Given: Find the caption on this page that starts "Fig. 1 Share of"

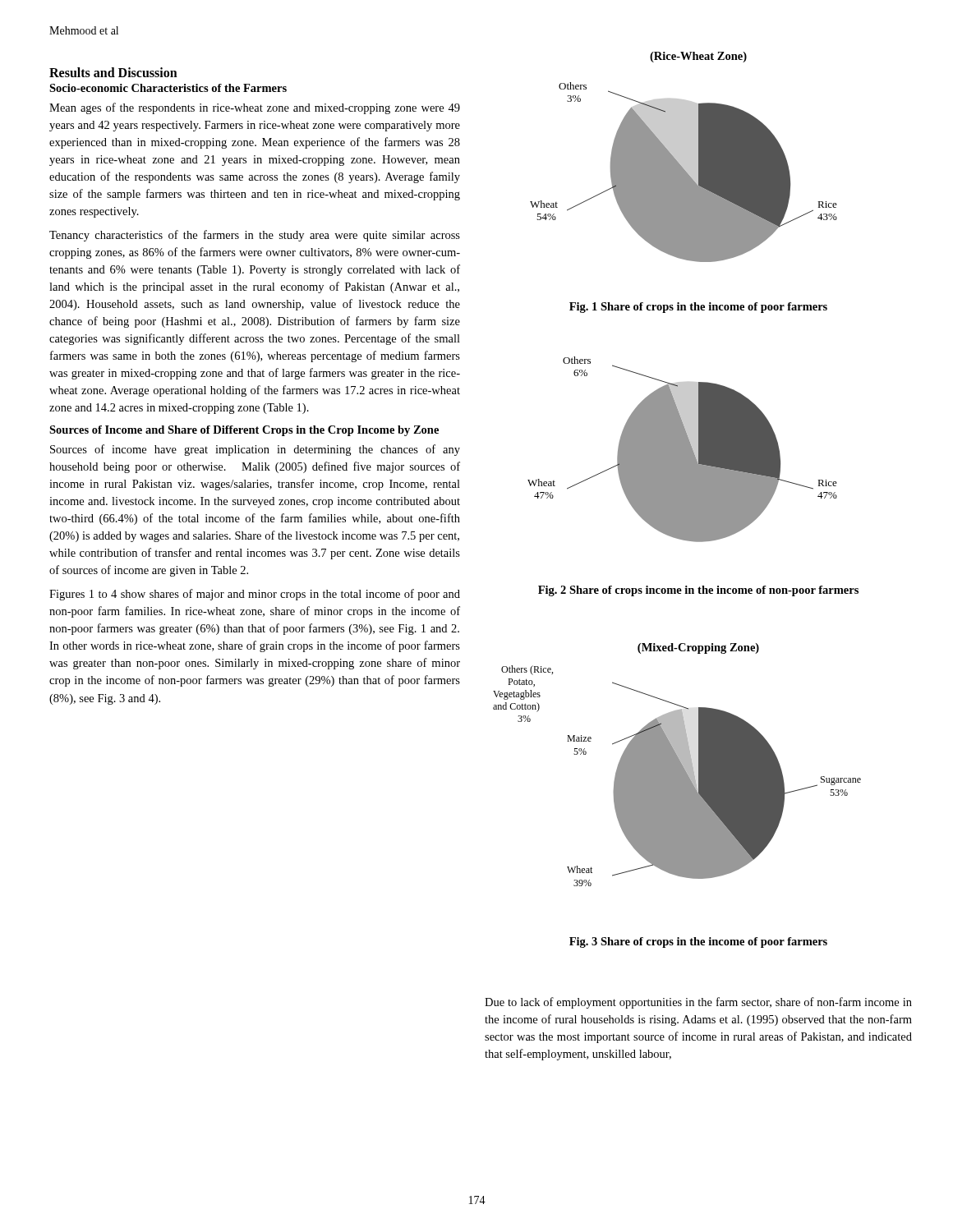Looking at the screenshot, I should click(698, 306).
